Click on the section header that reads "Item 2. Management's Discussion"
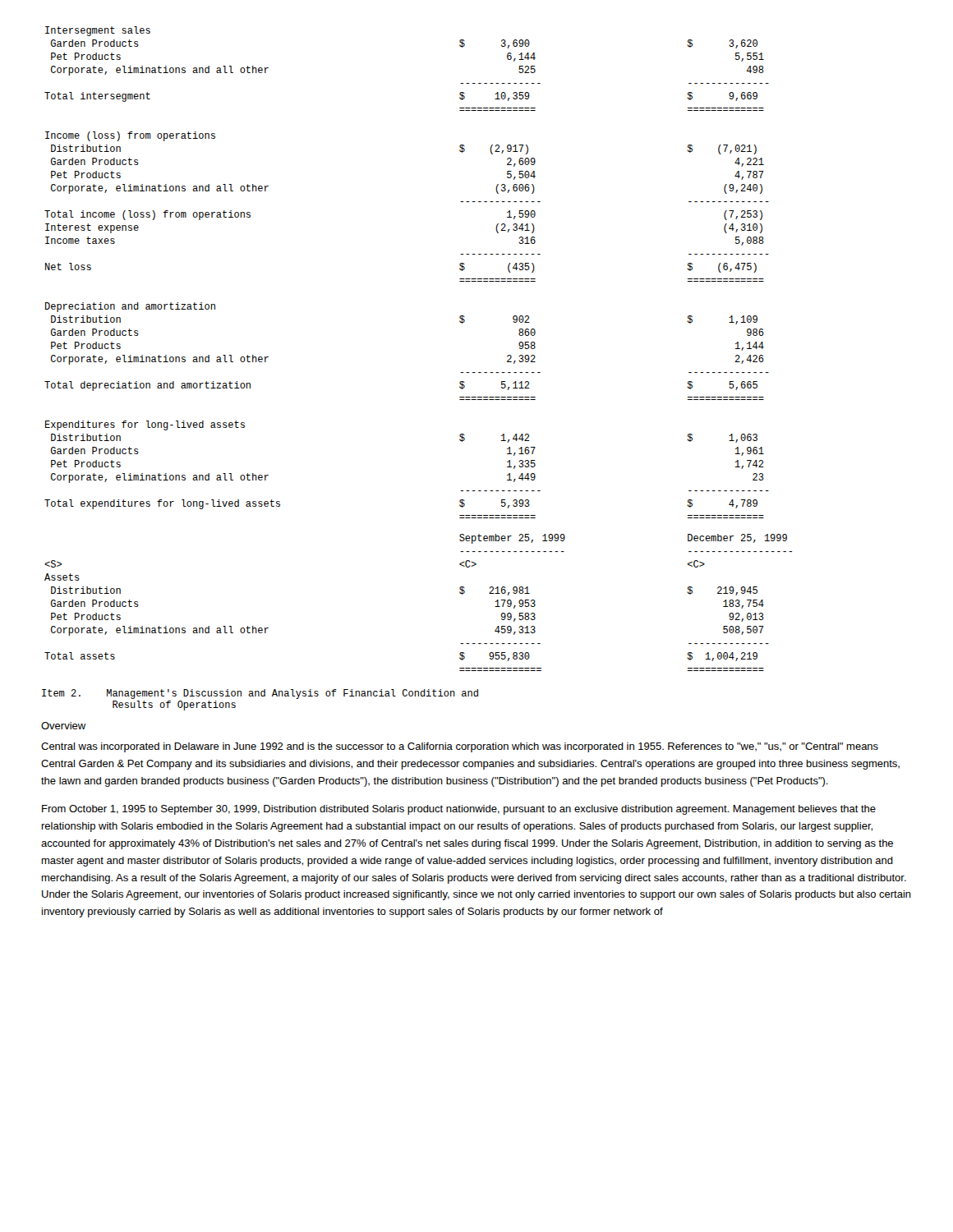953x1232 pixels. tap(260, 700)
